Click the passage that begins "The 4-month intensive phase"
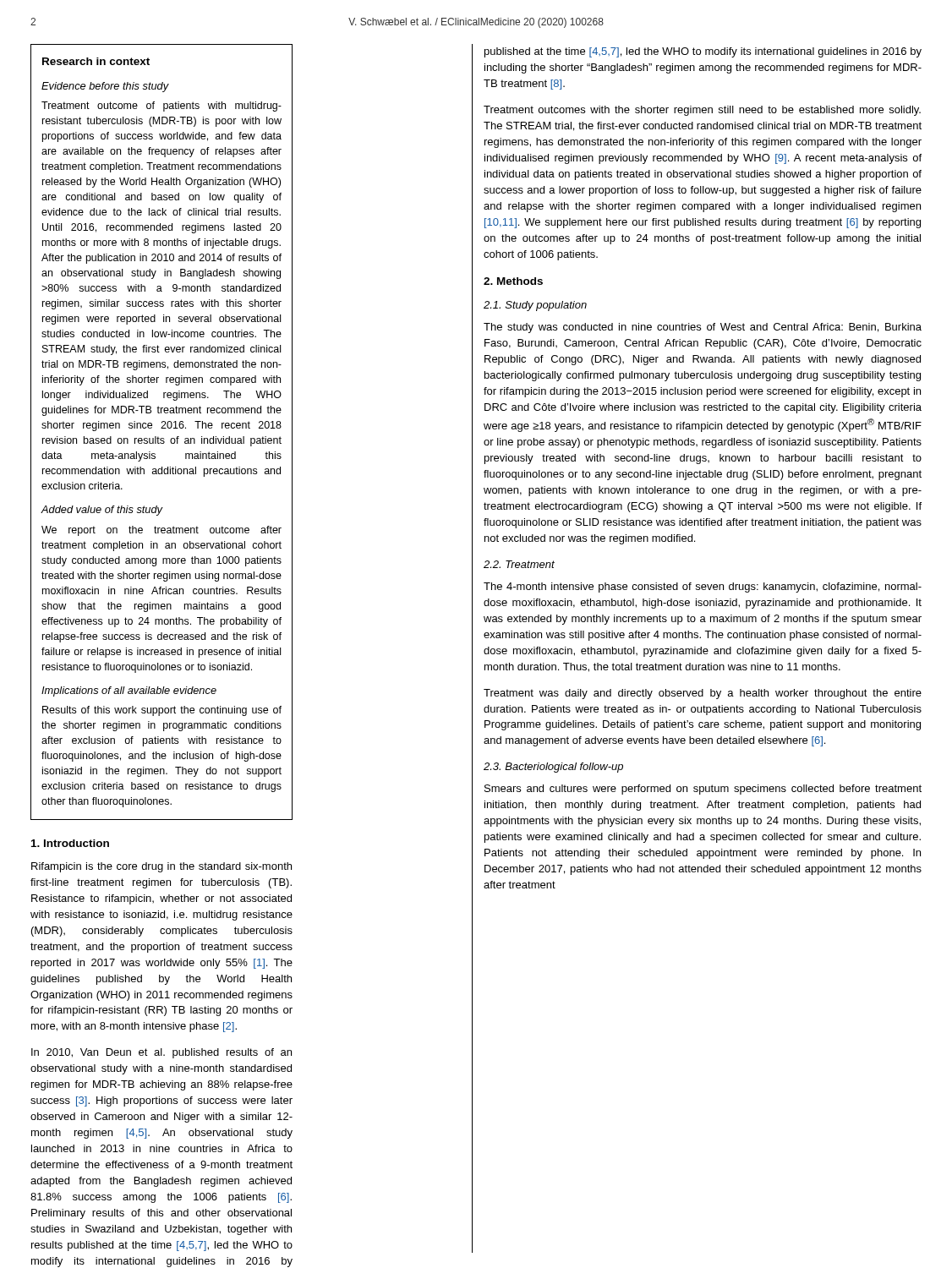The width and height of the screenshot is (952, 1268). [x=703, y=626]
